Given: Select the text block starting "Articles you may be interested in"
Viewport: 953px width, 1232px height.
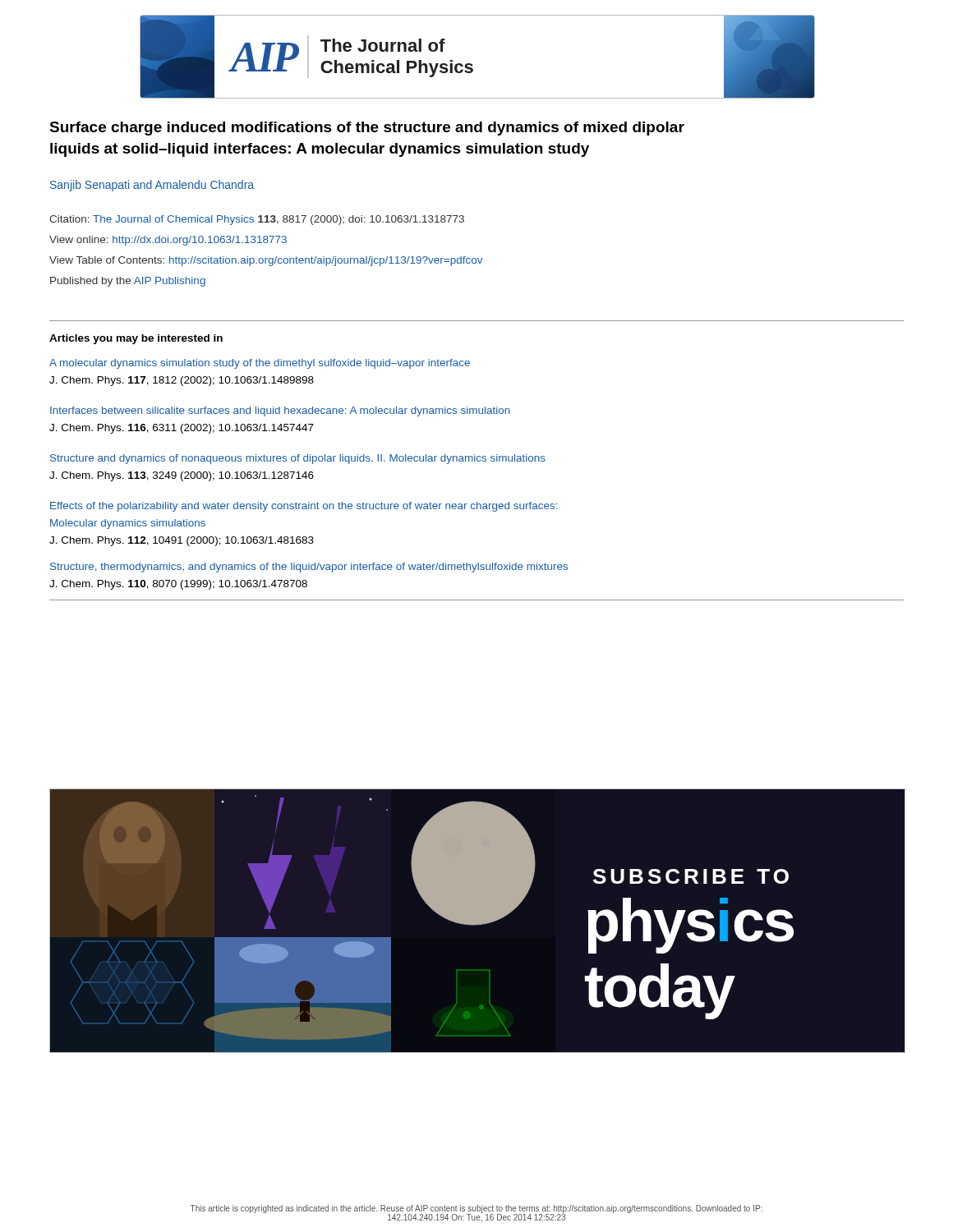Looking at the screenshot, I should coord(136,338).
